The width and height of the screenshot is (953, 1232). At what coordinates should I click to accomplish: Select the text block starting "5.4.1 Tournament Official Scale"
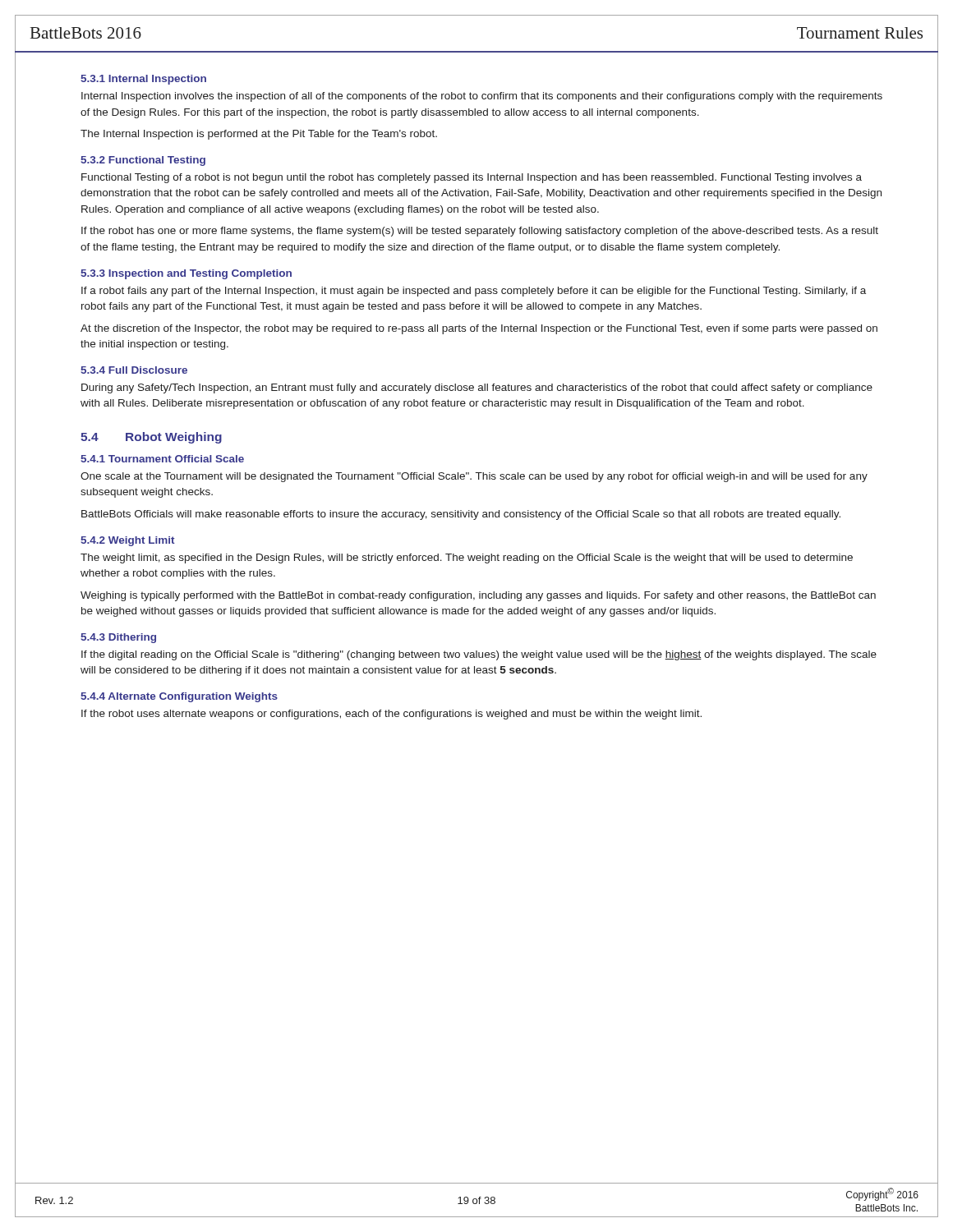pos(162,459)
